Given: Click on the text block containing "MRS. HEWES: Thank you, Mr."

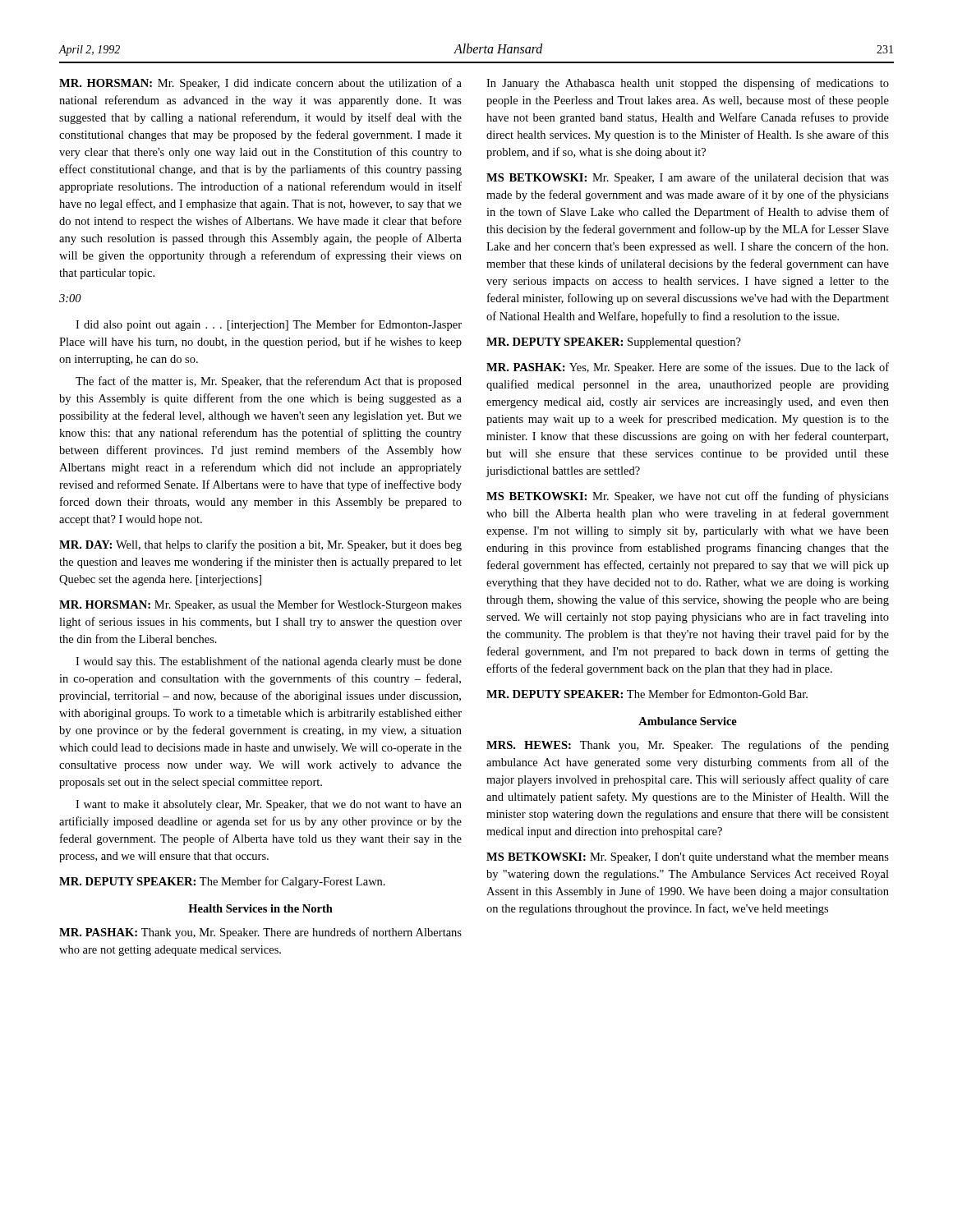Looking at the screenshot, I should click(x=688, y=788).
